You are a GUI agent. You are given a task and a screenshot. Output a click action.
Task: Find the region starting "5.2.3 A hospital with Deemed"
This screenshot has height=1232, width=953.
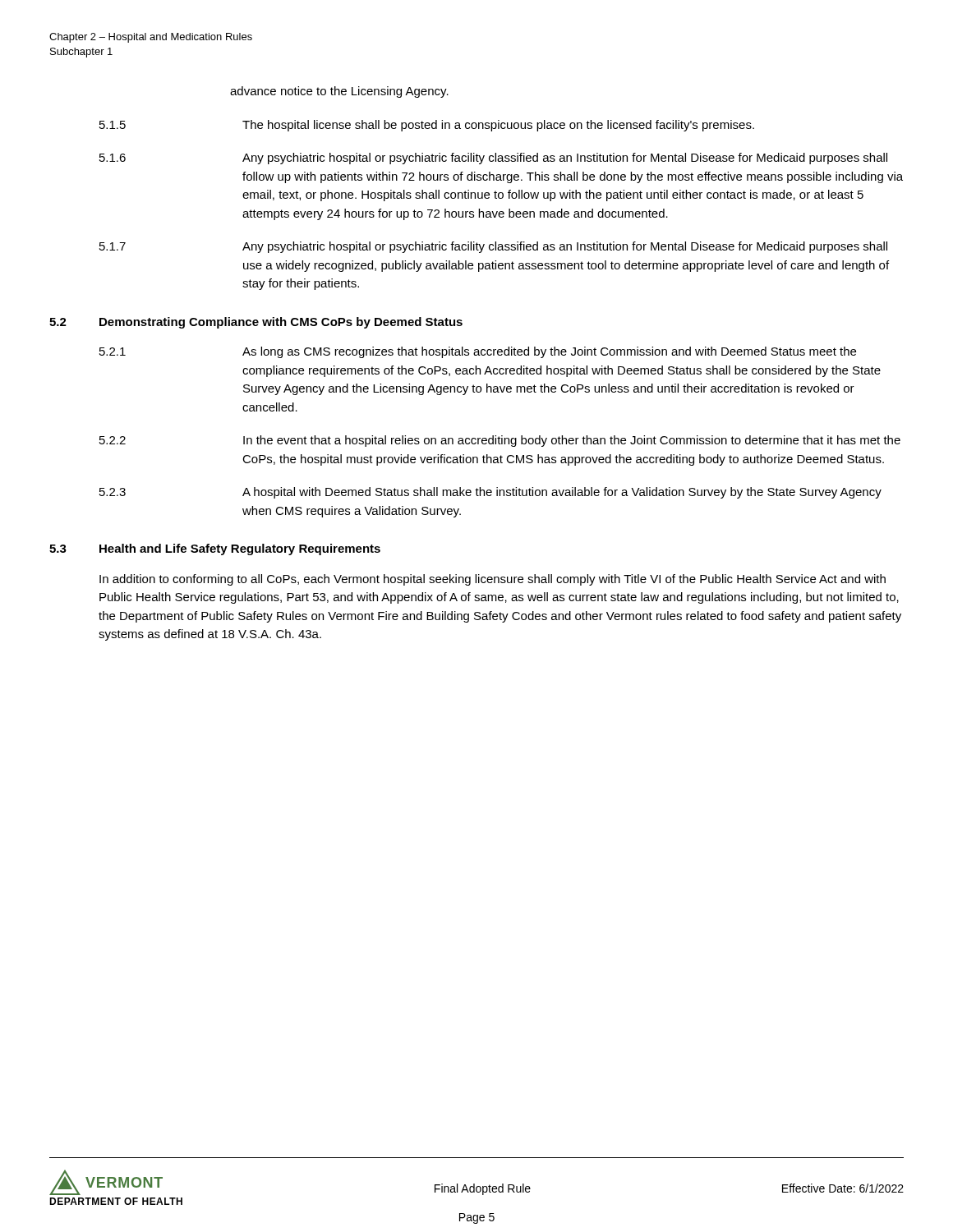pos(476,501)
